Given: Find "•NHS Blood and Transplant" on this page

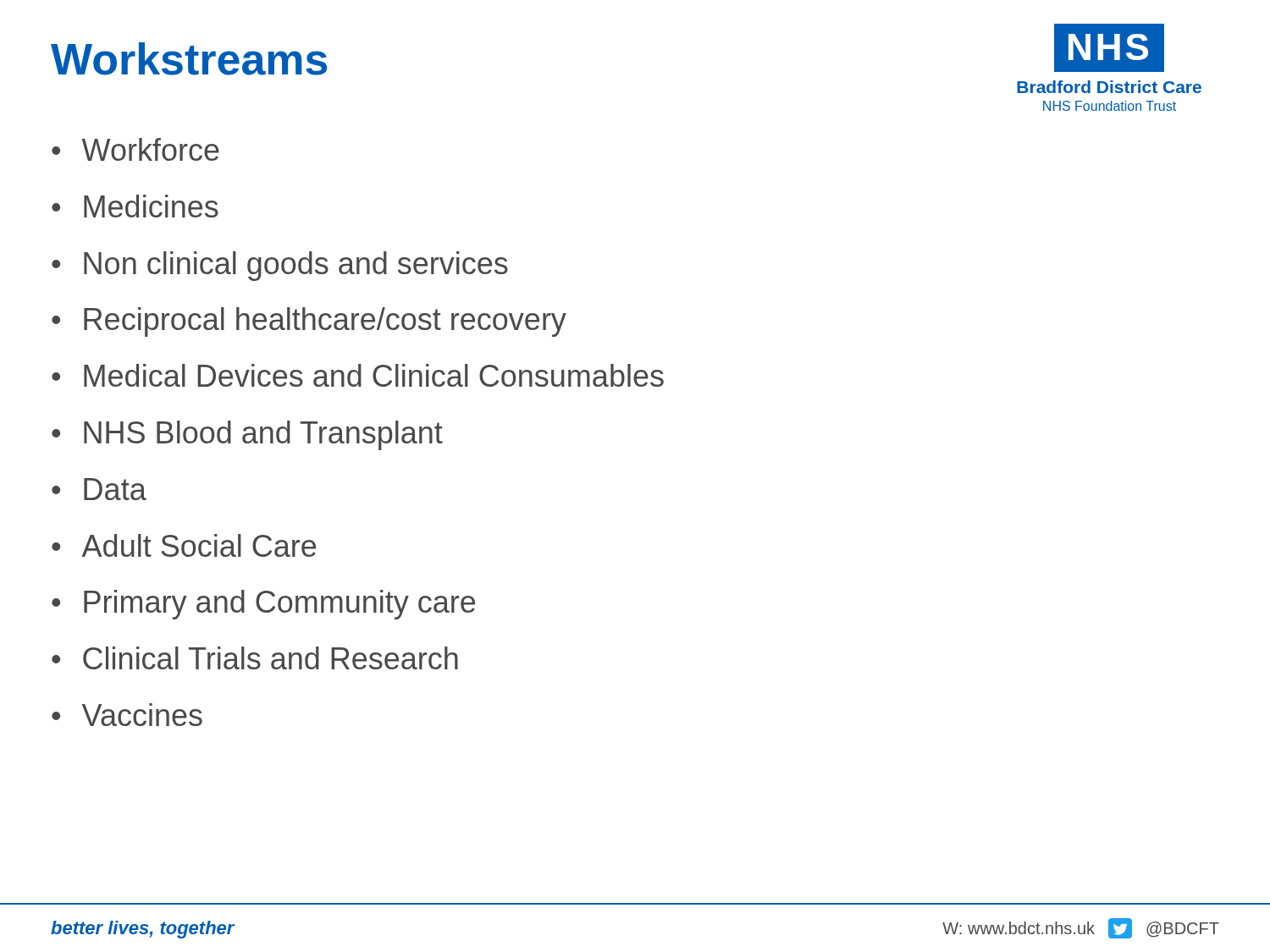Looking at the screenshot, I should pyautogui.click(x=247, y=434).
